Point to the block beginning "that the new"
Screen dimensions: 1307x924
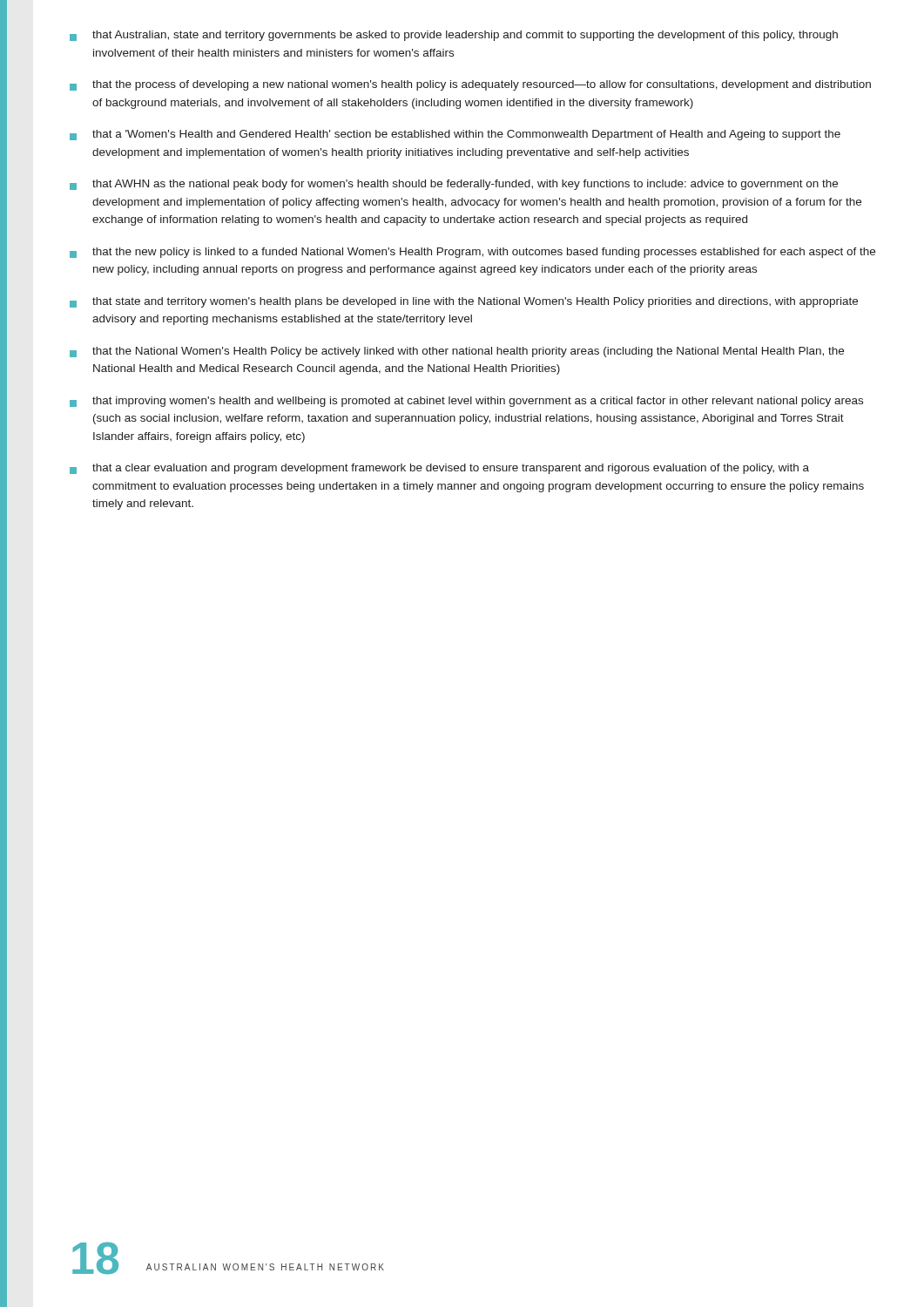pyautogui.click(x=473, y=261)
